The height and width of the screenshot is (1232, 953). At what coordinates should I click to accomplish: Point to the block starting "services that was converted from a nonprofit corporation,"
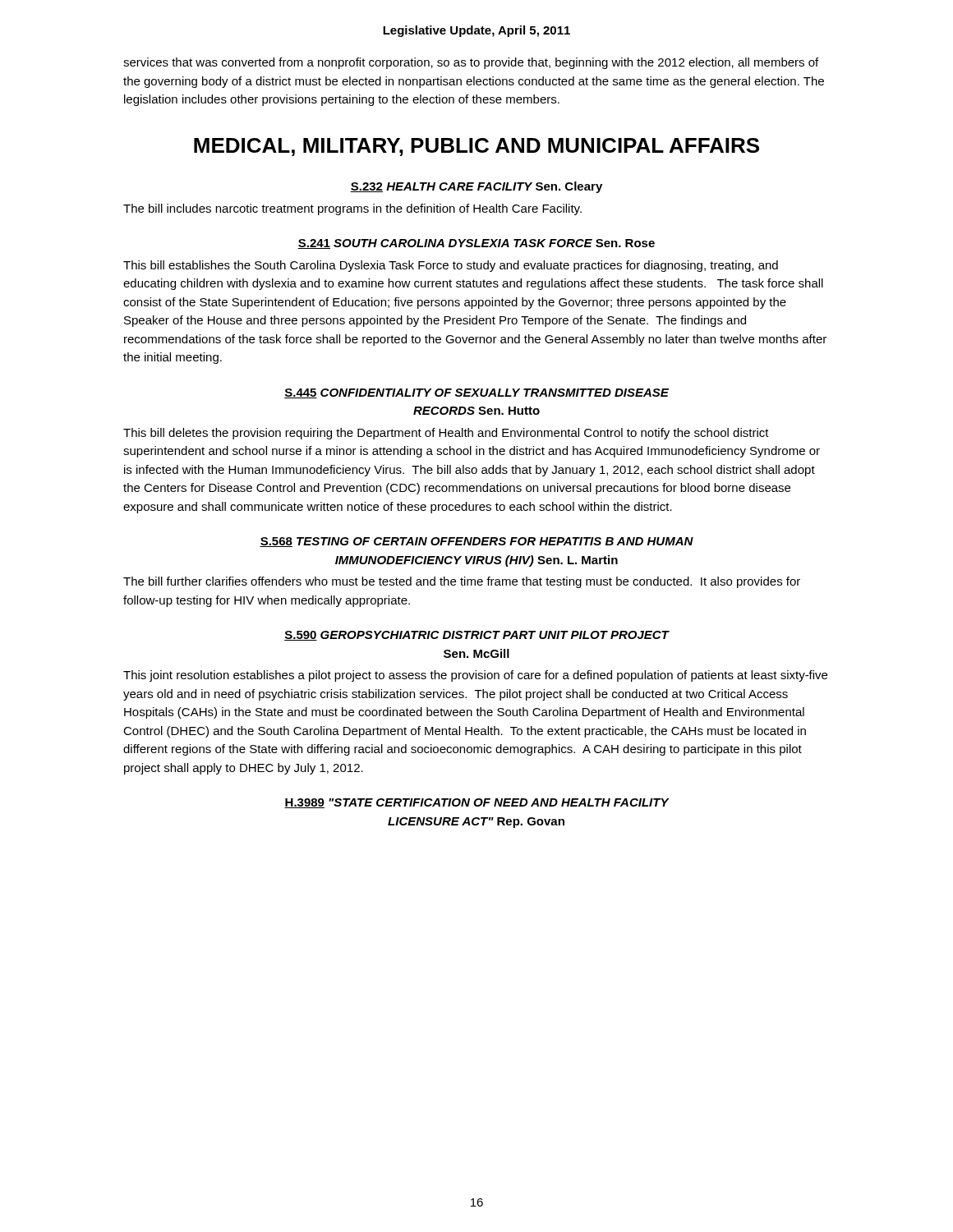pyautogui.click(x=474, y=81)
